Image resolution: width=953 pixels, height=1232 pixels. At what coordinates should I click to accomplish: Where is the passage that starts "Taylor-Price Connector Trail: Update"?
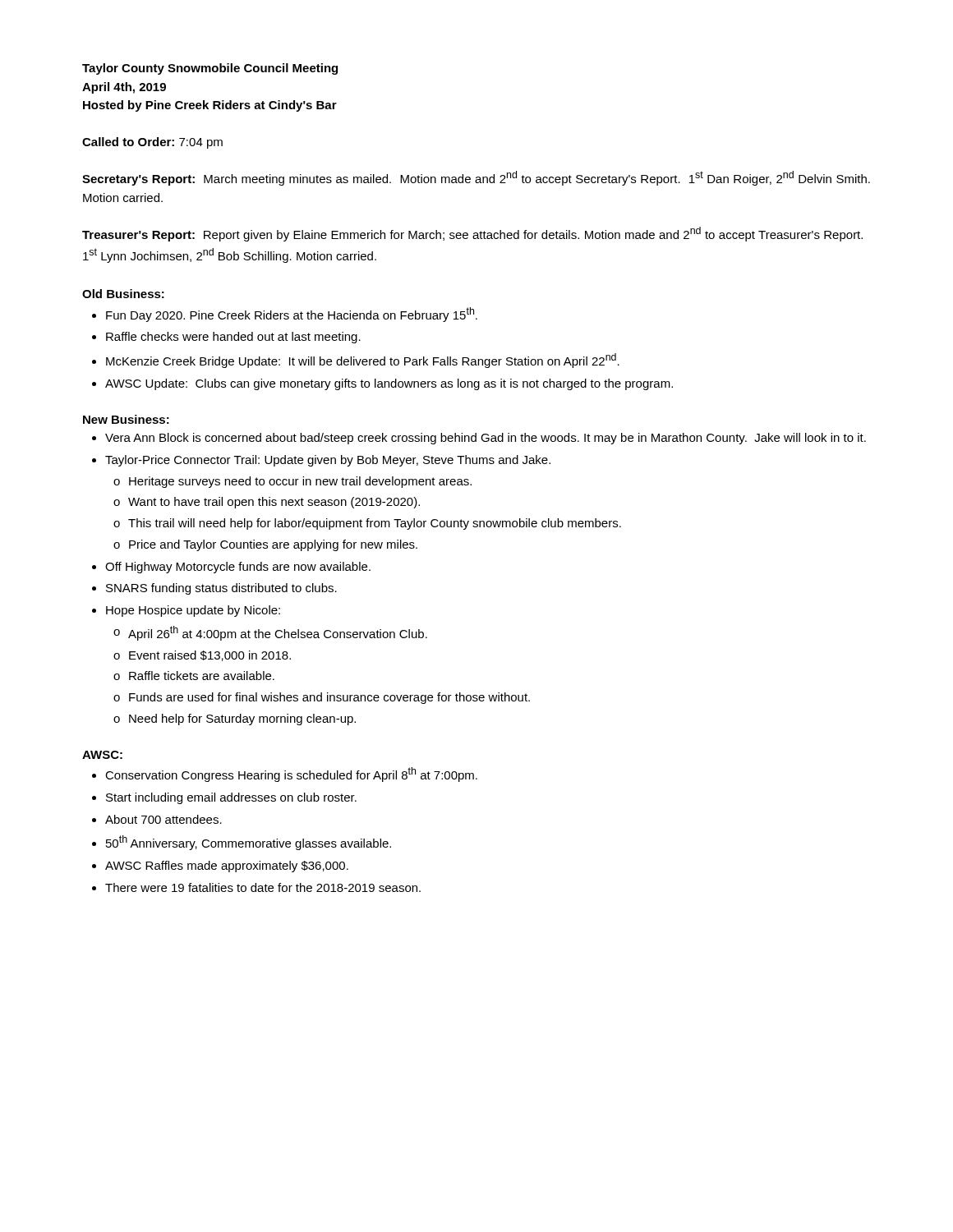tap(328, 461)
